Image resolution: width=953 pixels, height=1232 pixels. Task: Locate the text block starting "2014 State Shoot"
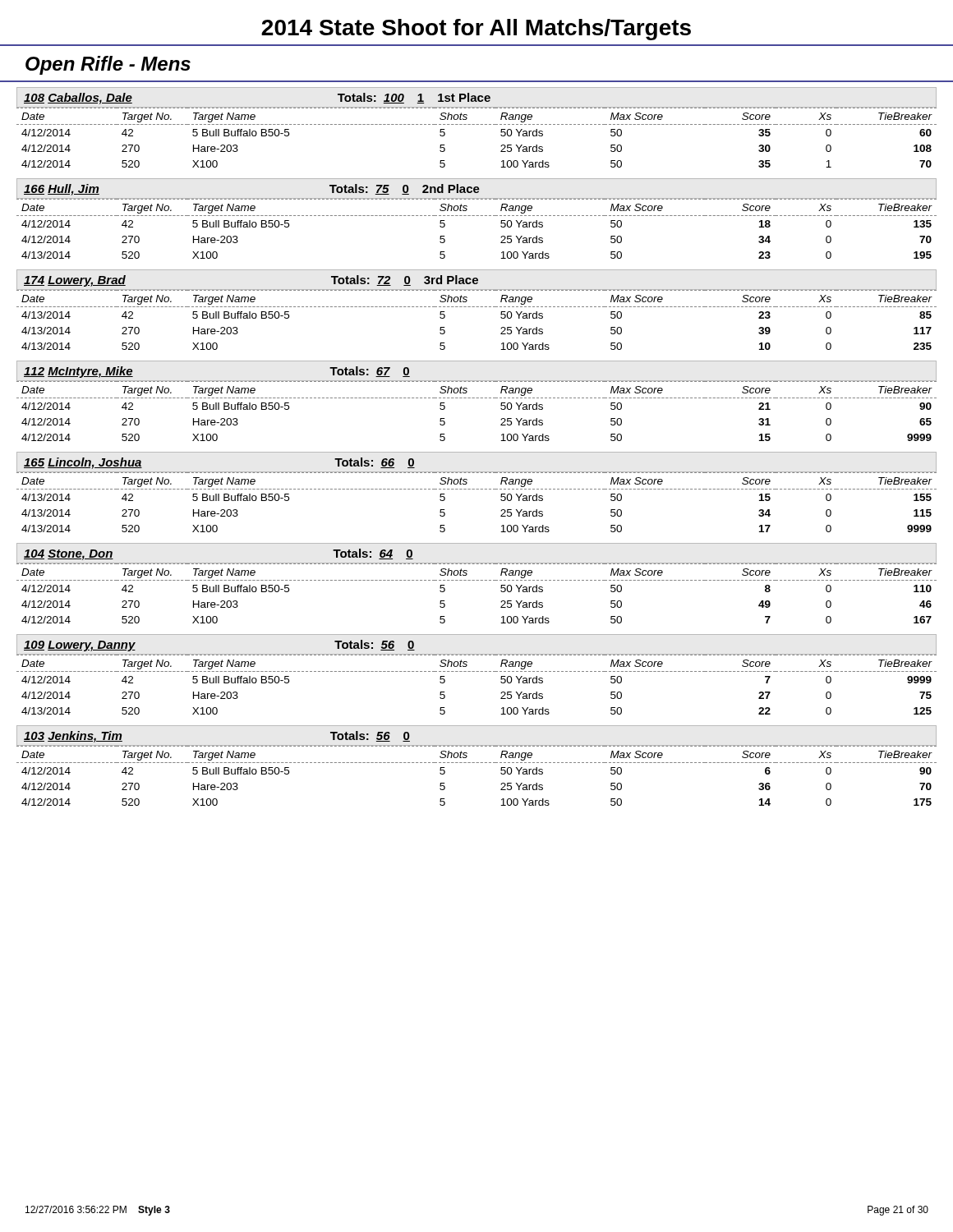[476, 28]
